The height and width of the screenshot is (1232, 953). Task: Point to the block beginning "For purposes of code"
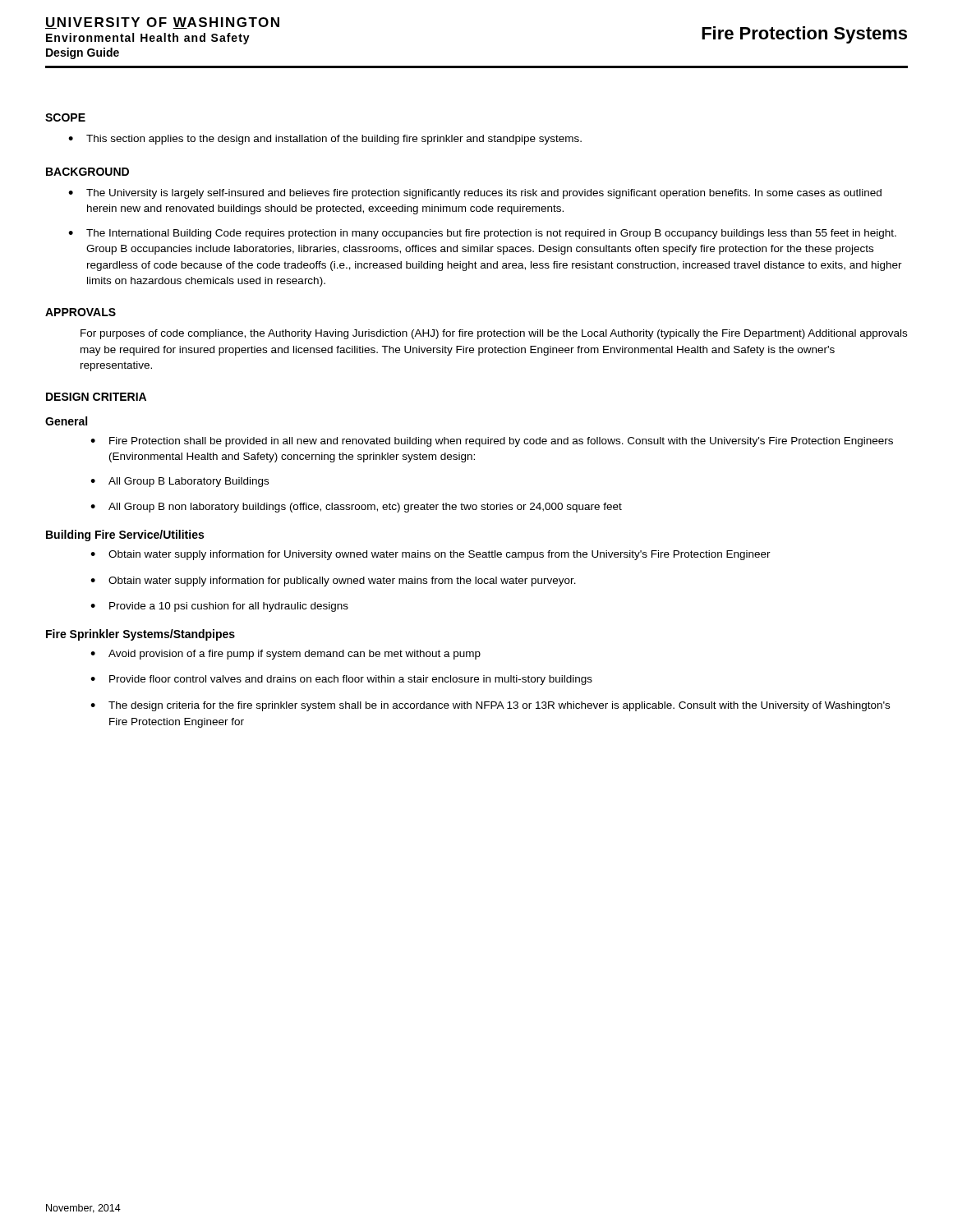pyautogui.click(x=494, y=349)
